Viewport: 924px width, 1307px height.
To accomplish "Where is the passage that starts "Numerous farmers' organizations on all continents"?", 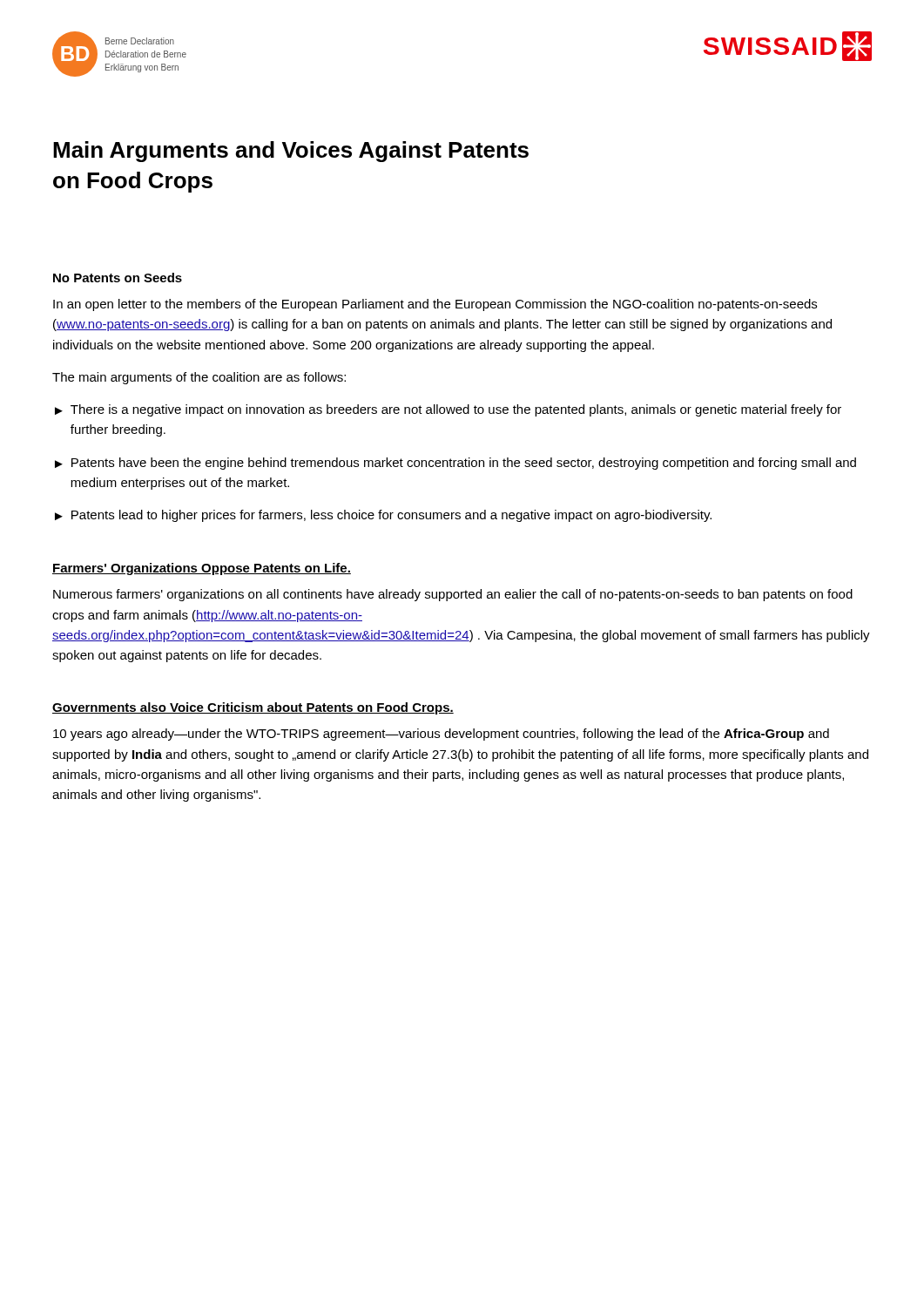I will 461,624.
